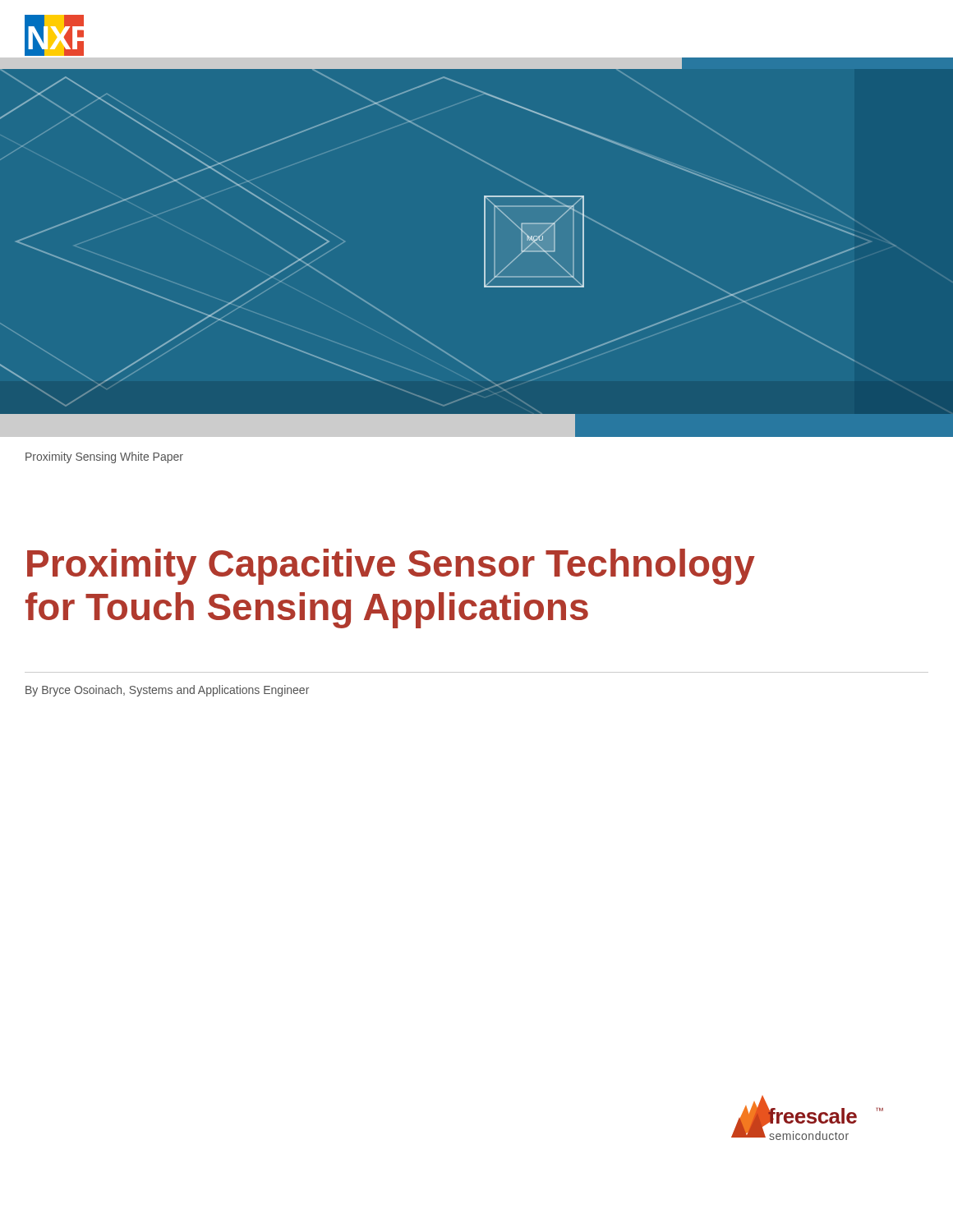Find the illustration
This screenshot has width=953, height=1232.
point(476,241)
